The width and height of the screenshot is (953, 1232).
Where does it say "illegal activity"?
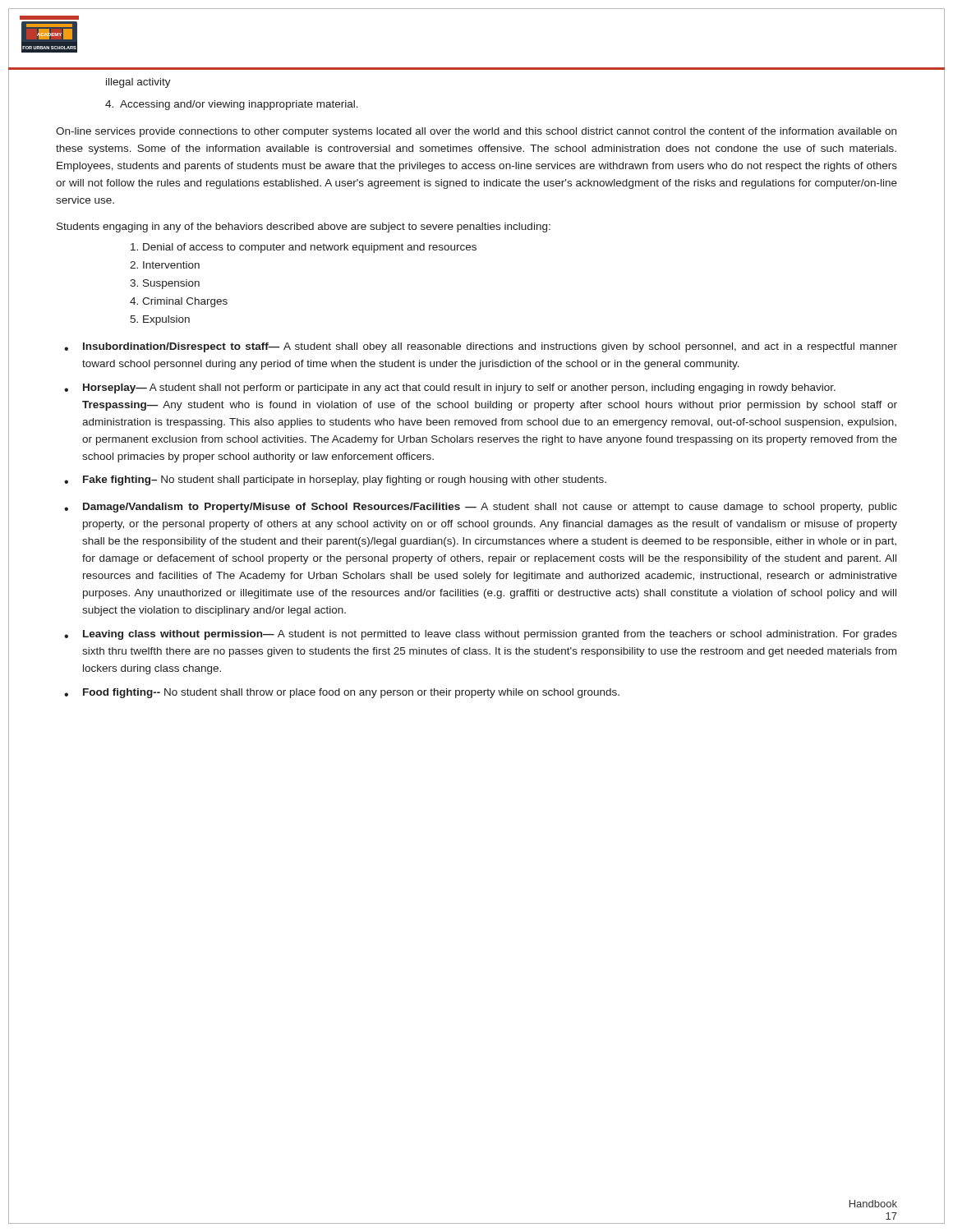(x=138, y=82)
